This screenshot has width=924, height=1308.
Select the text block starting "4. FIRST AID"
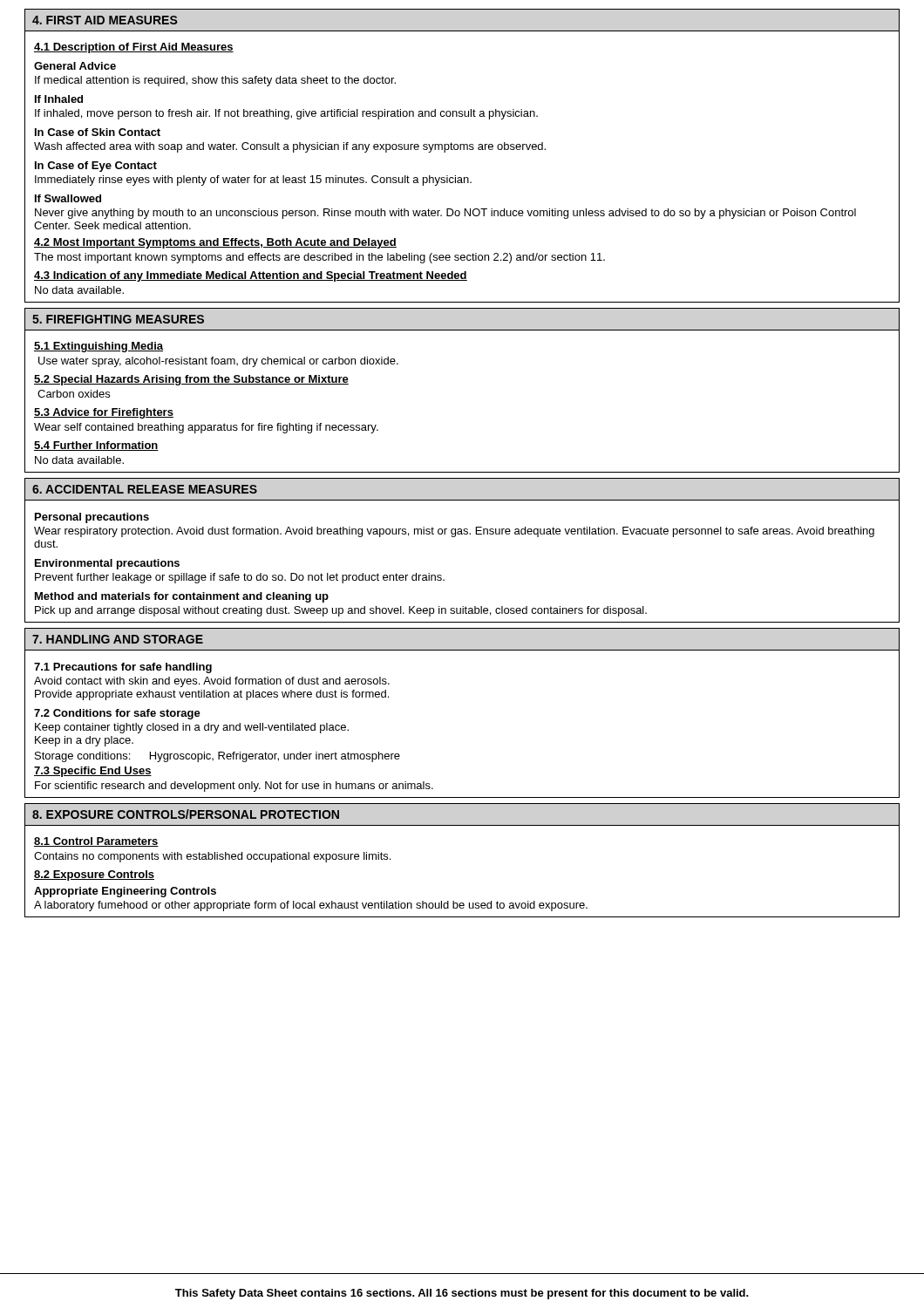pos(105,20)
